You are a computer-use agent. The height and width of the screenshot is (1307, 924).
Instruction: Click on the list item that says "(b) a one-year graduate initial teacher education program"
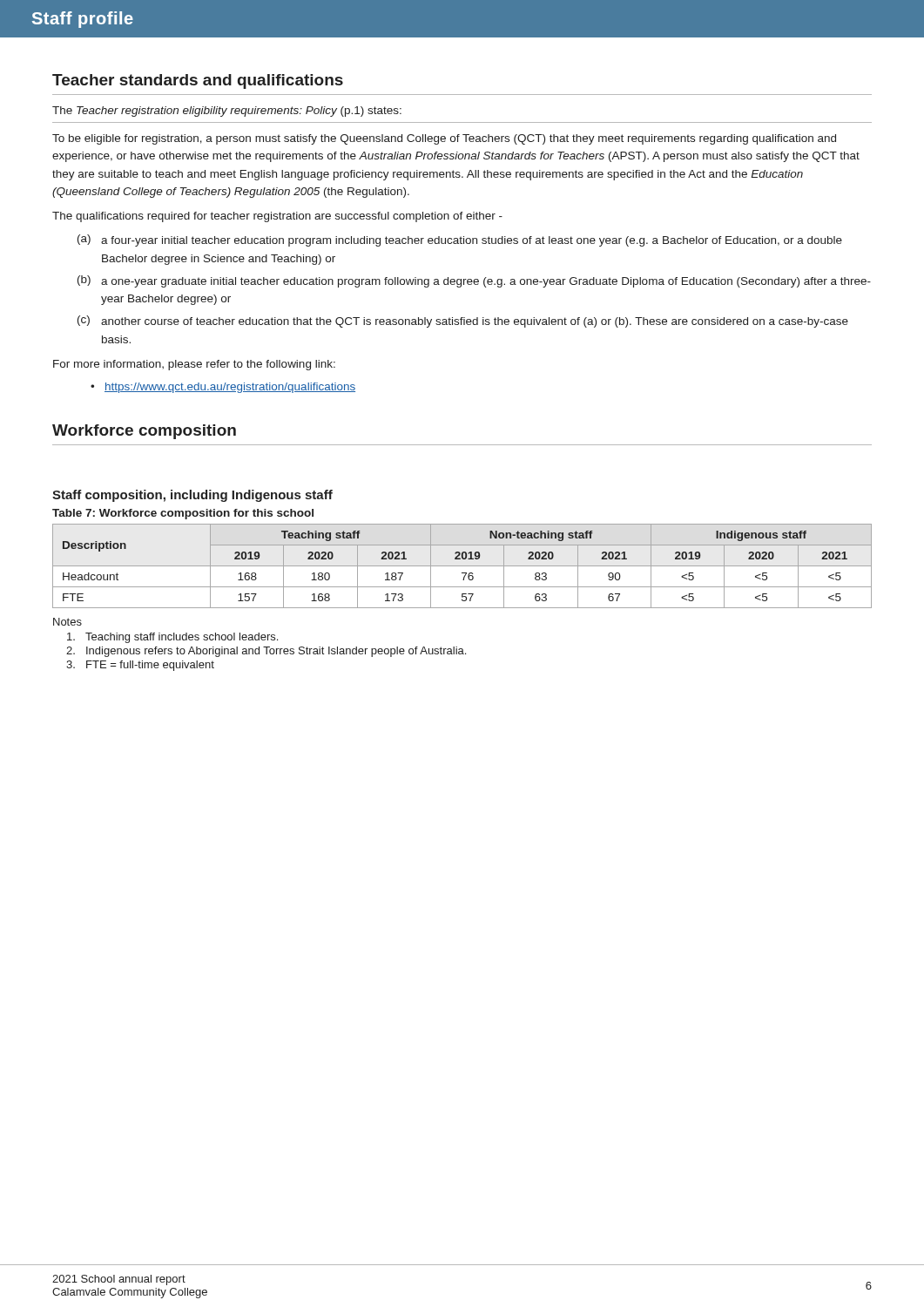coord(474,290)
